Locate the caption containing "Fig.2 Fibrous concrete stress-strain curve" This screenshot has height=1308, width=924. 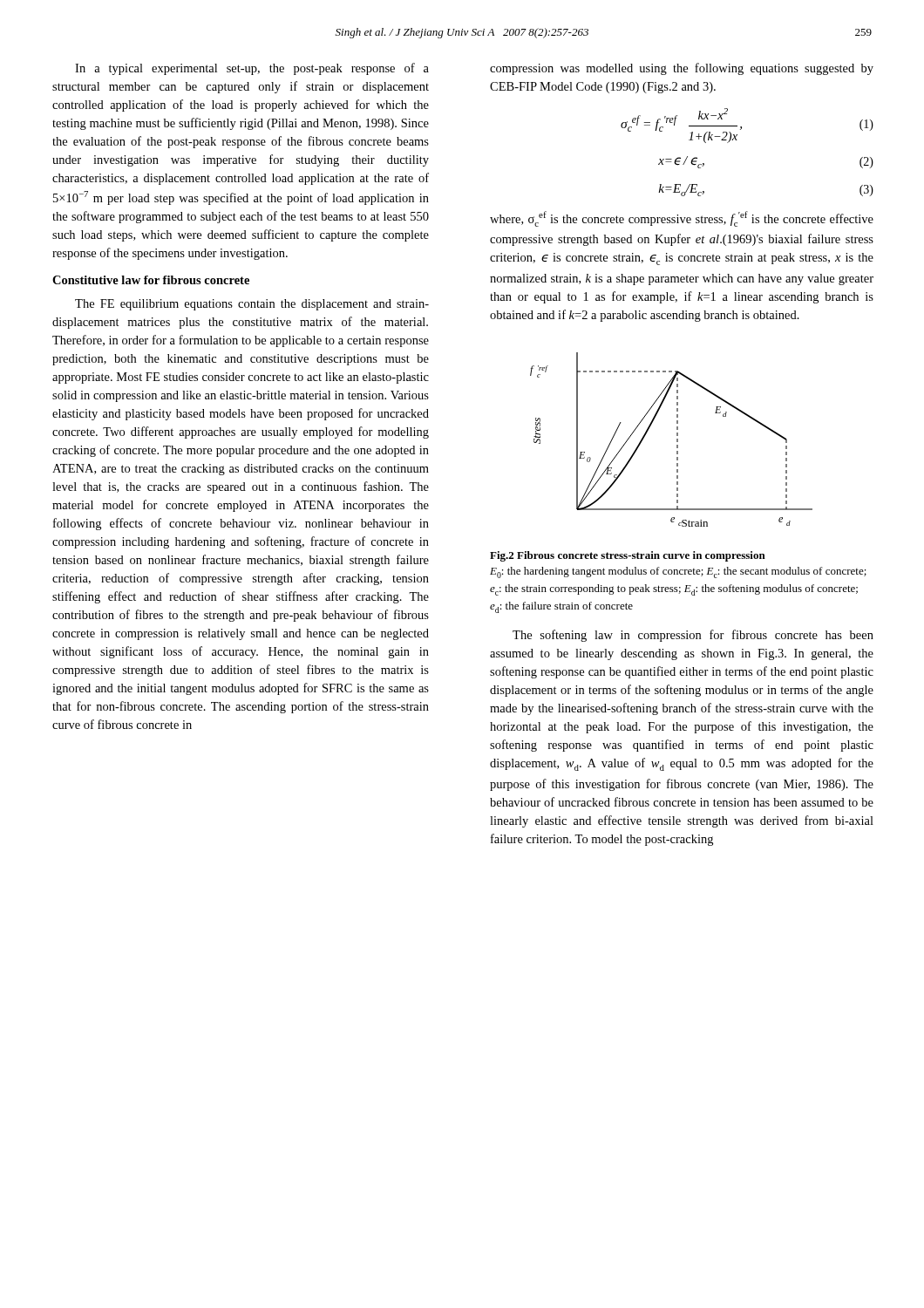click(x=678, y=582)
